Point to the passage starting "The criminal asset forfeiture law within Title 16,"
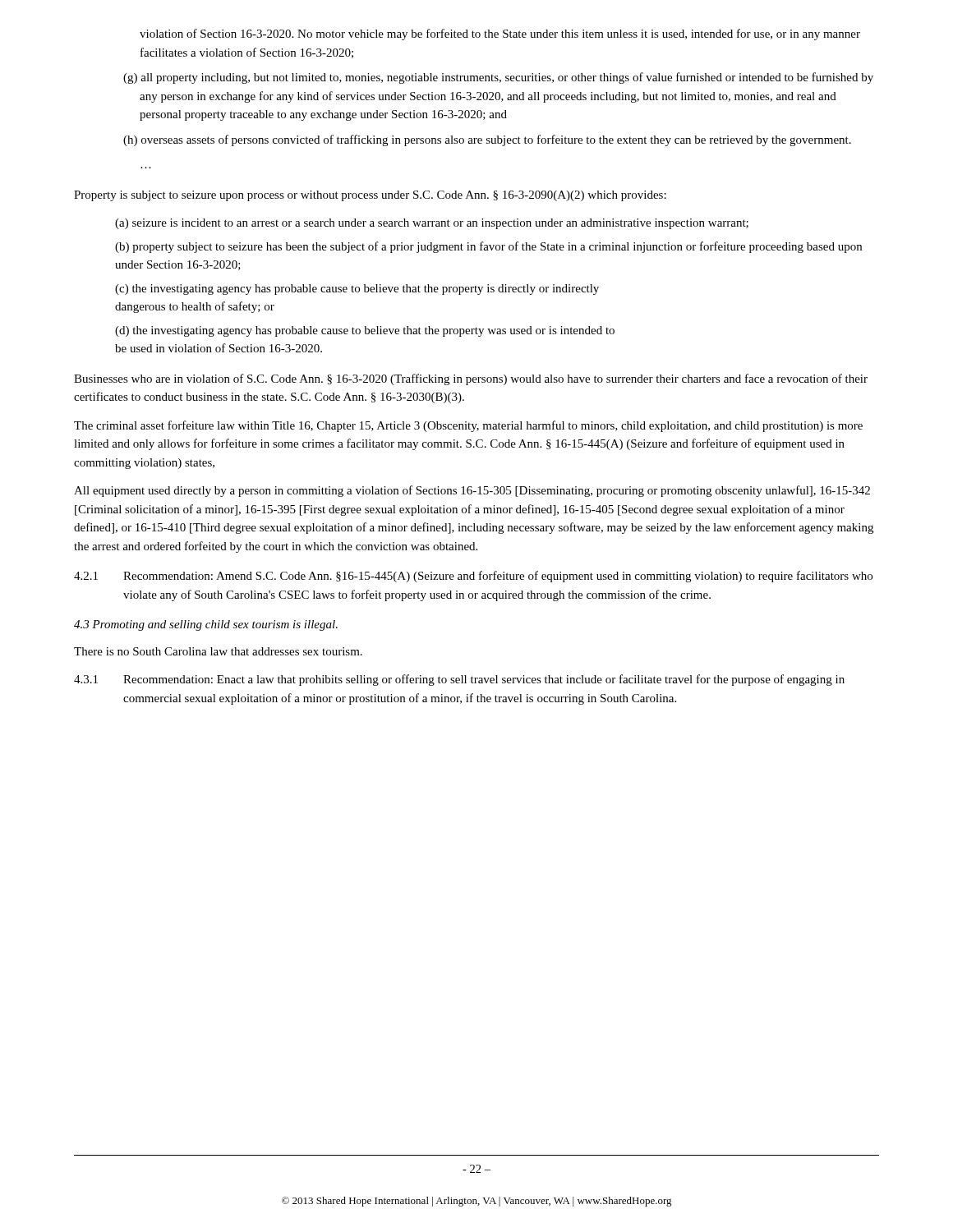This screenshot has height=1232, width=953. 468,444
